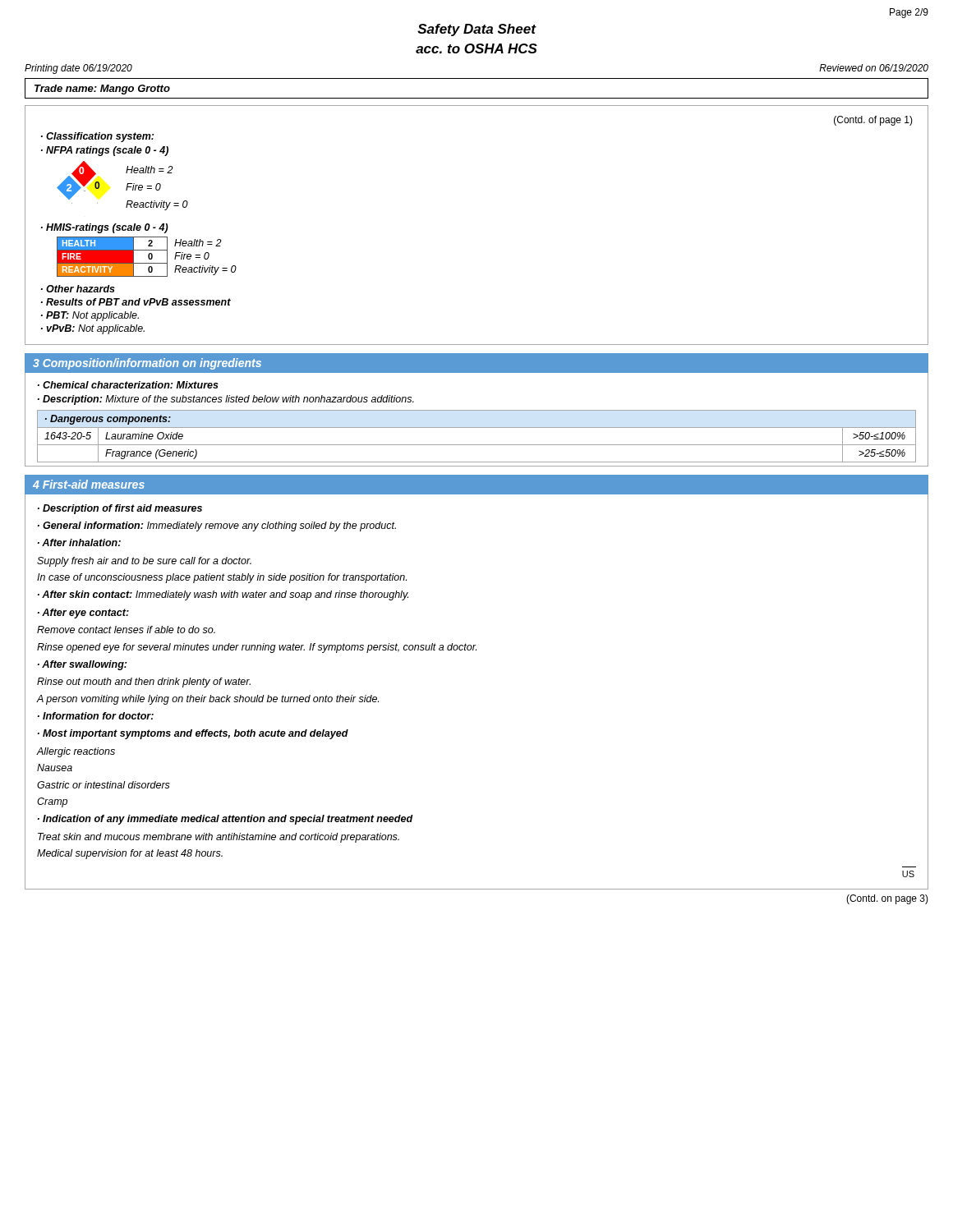
Task: Point to "Reviewed on 06/19/2020"
Action: 874,68
